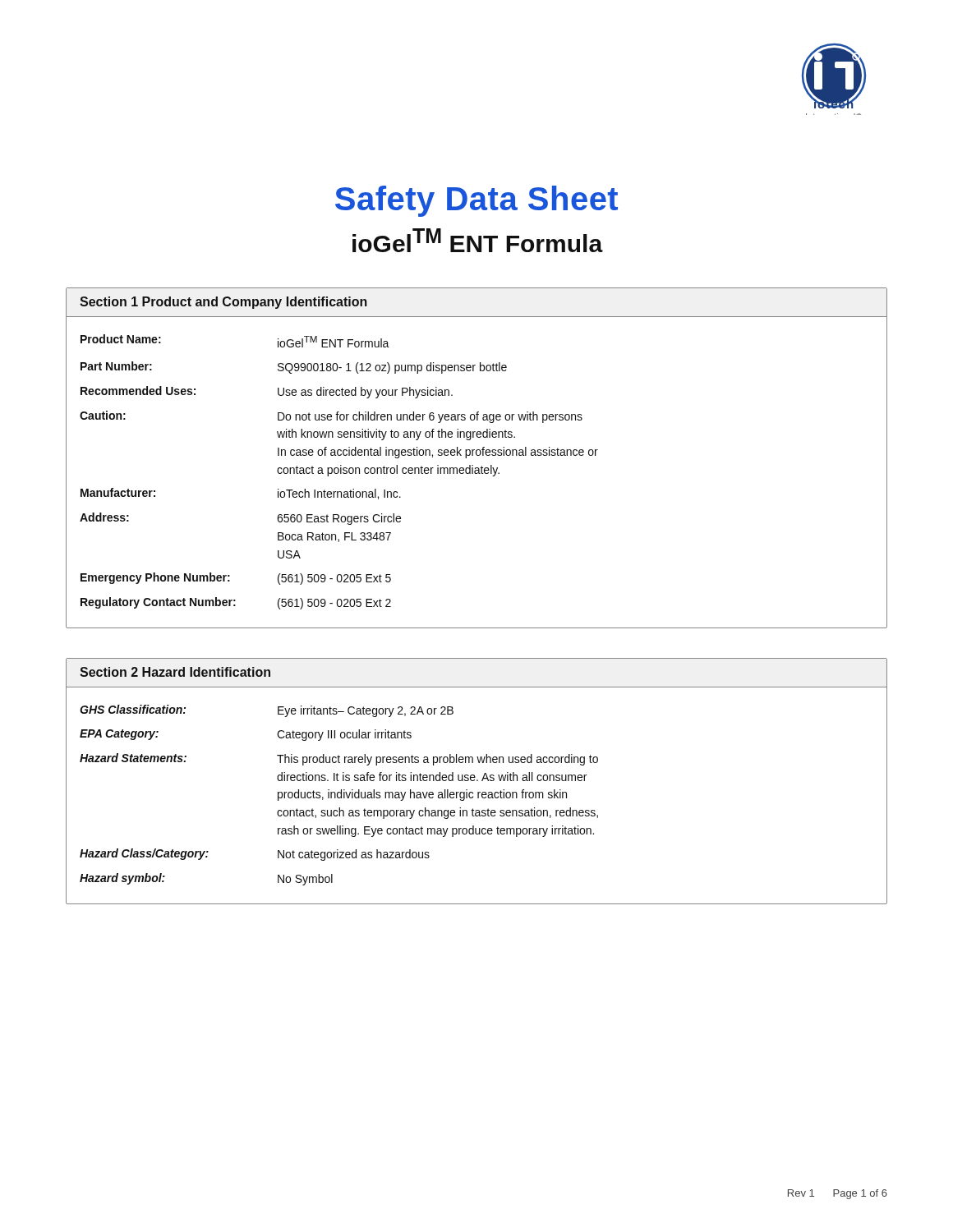The width and height of the screenshot is (953, 1232).
Task: Select the logo
Action: click(834, 78)
